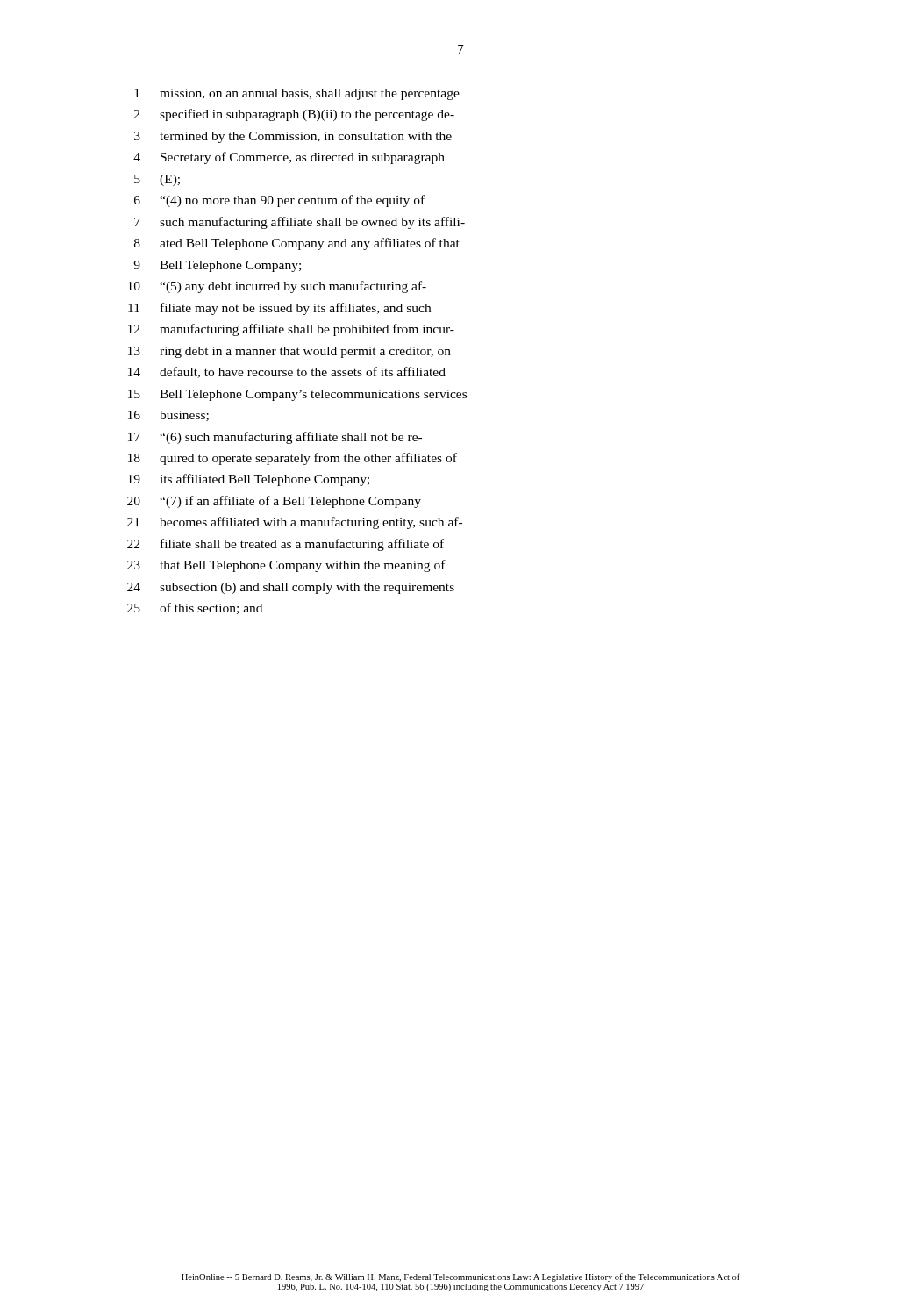Image resolution: width=921 pixels, height=1316 pixels.
Task: Click on the list item with the text "13 ring debt in a manner that would"
Action: (x=460, y=351)
